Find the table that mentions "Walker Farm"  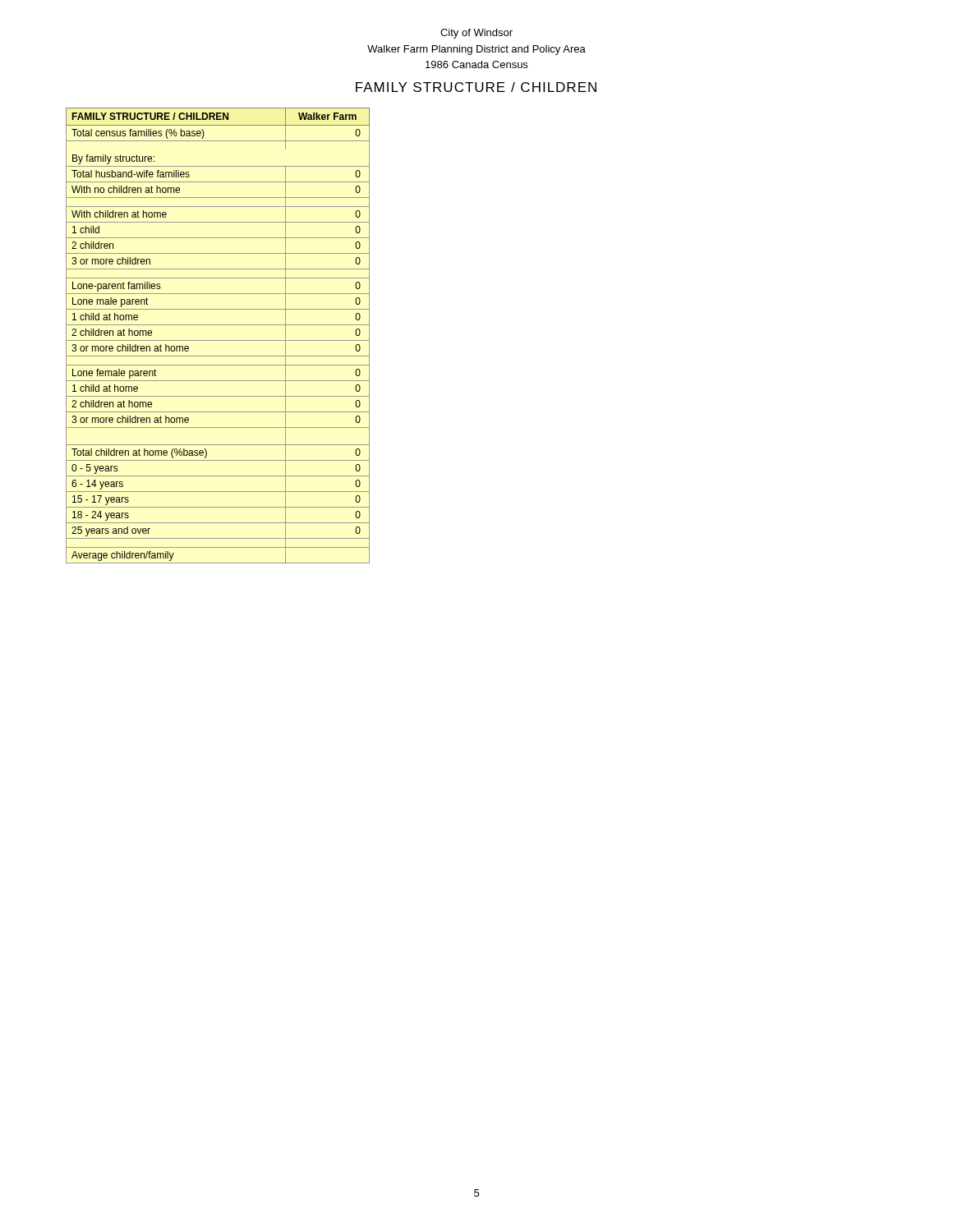click(509, 335)
